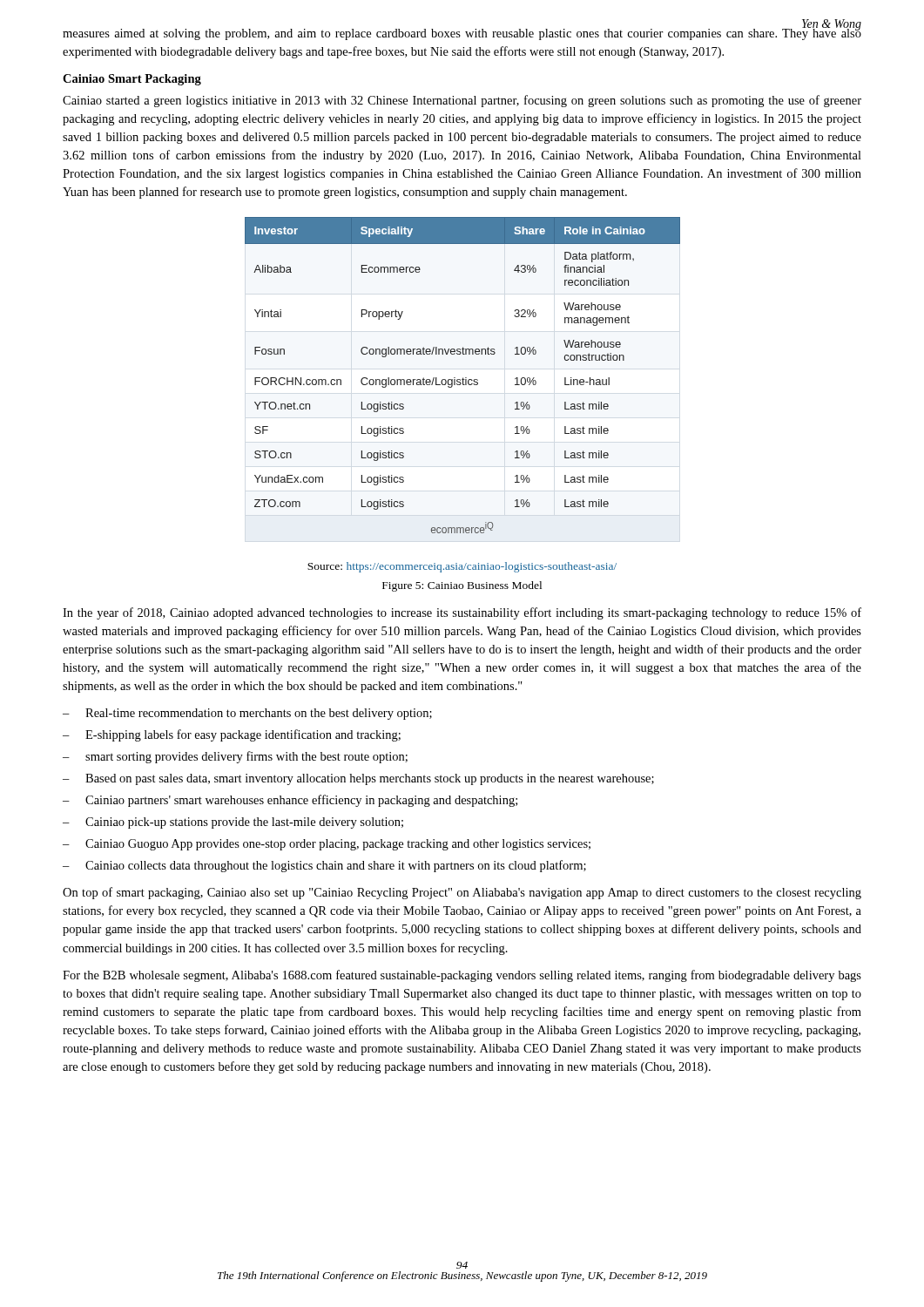This screenshot has height=1307, width=924.
Task: Find the block on this page that starts "– Cainiao pick-up stations provide"
Action: click(x=233, y=823)
